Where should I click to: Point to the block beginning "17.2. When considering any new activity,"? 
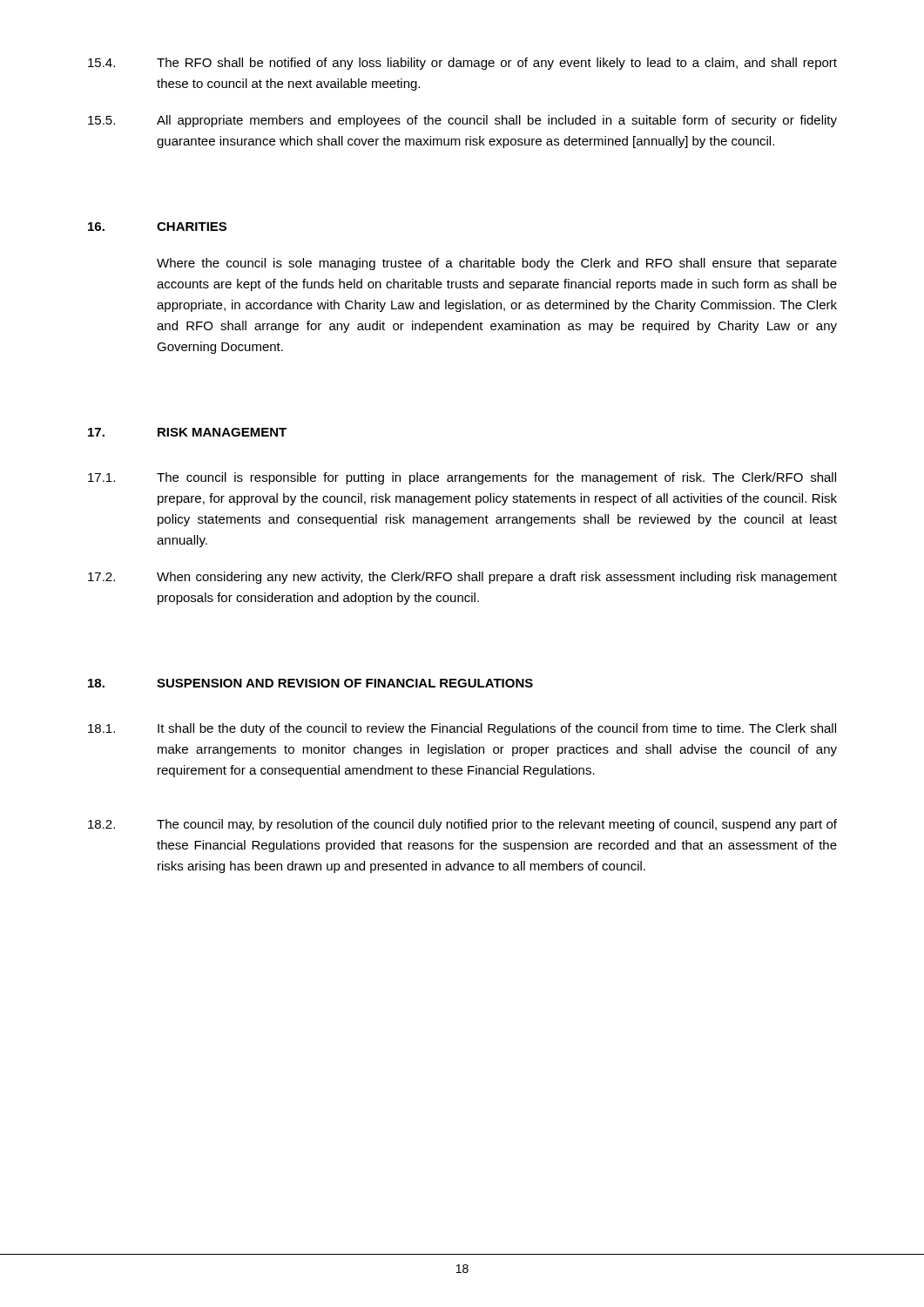point(462,587)
